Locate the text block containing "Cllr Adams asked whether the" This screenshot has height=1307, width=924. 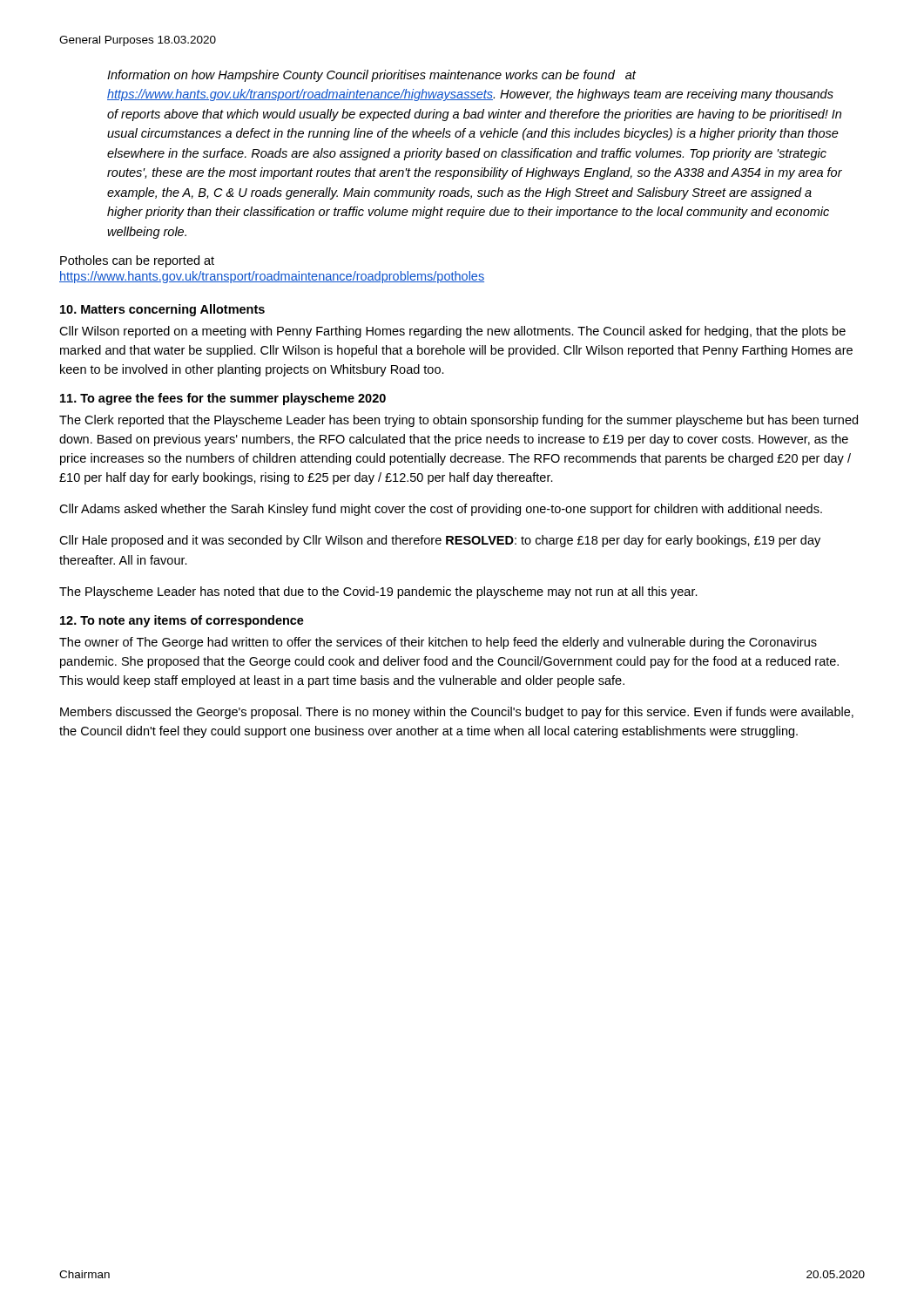[441, 509]
